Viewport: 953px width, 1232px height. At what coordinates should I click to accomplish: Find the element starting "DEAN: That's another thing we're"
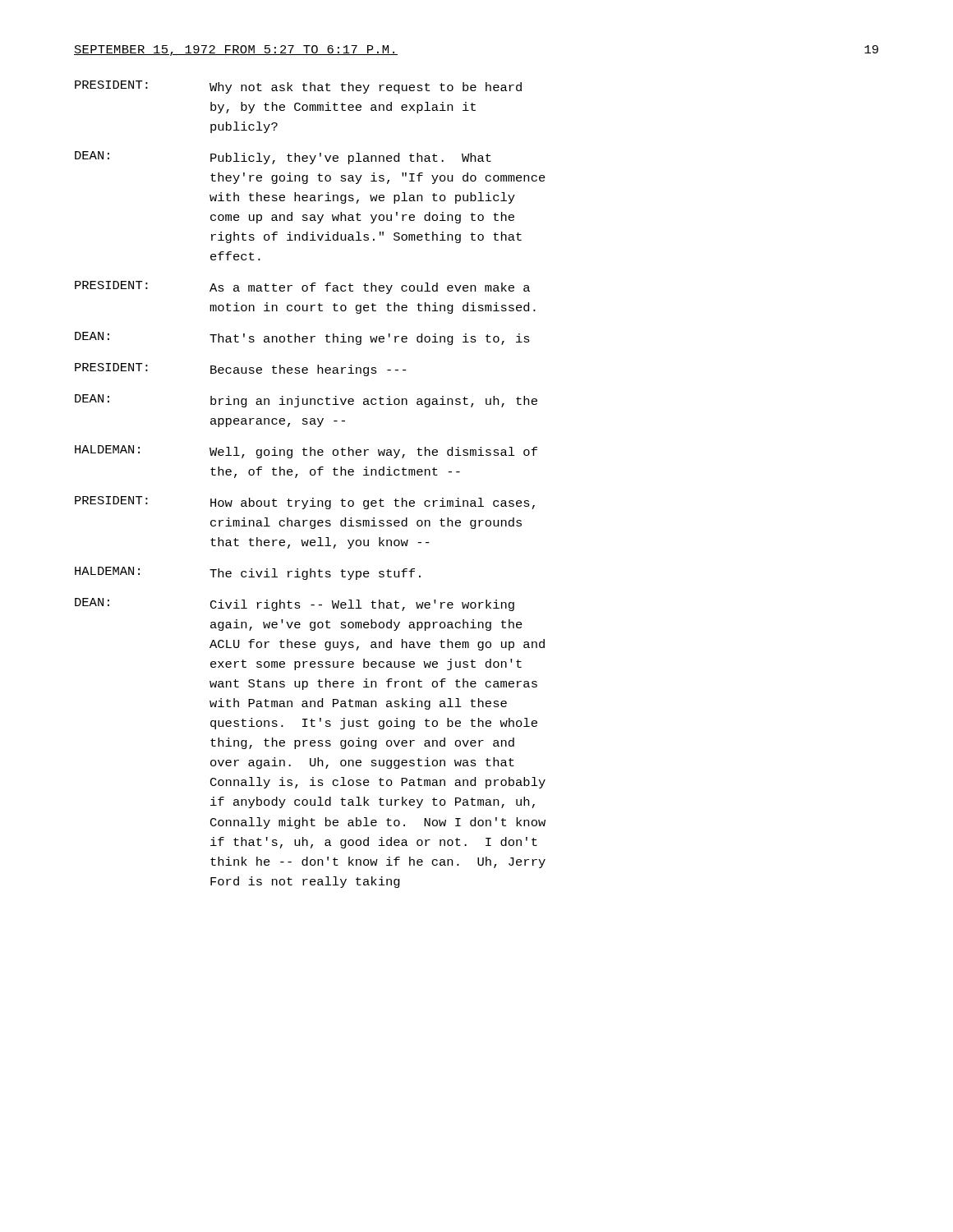476,339
